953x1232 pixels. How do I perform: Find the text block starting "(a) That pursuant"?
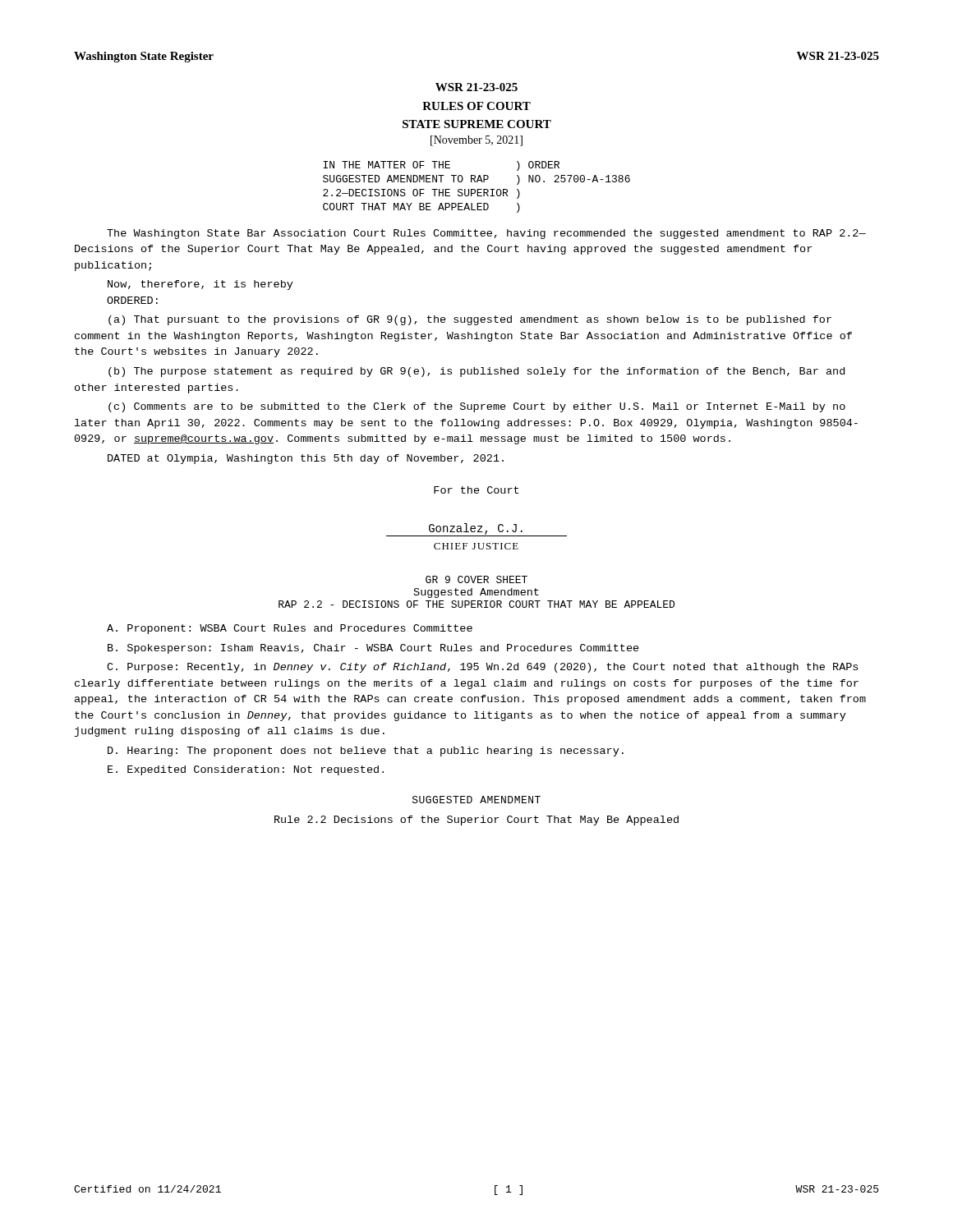tap(463, 336)
